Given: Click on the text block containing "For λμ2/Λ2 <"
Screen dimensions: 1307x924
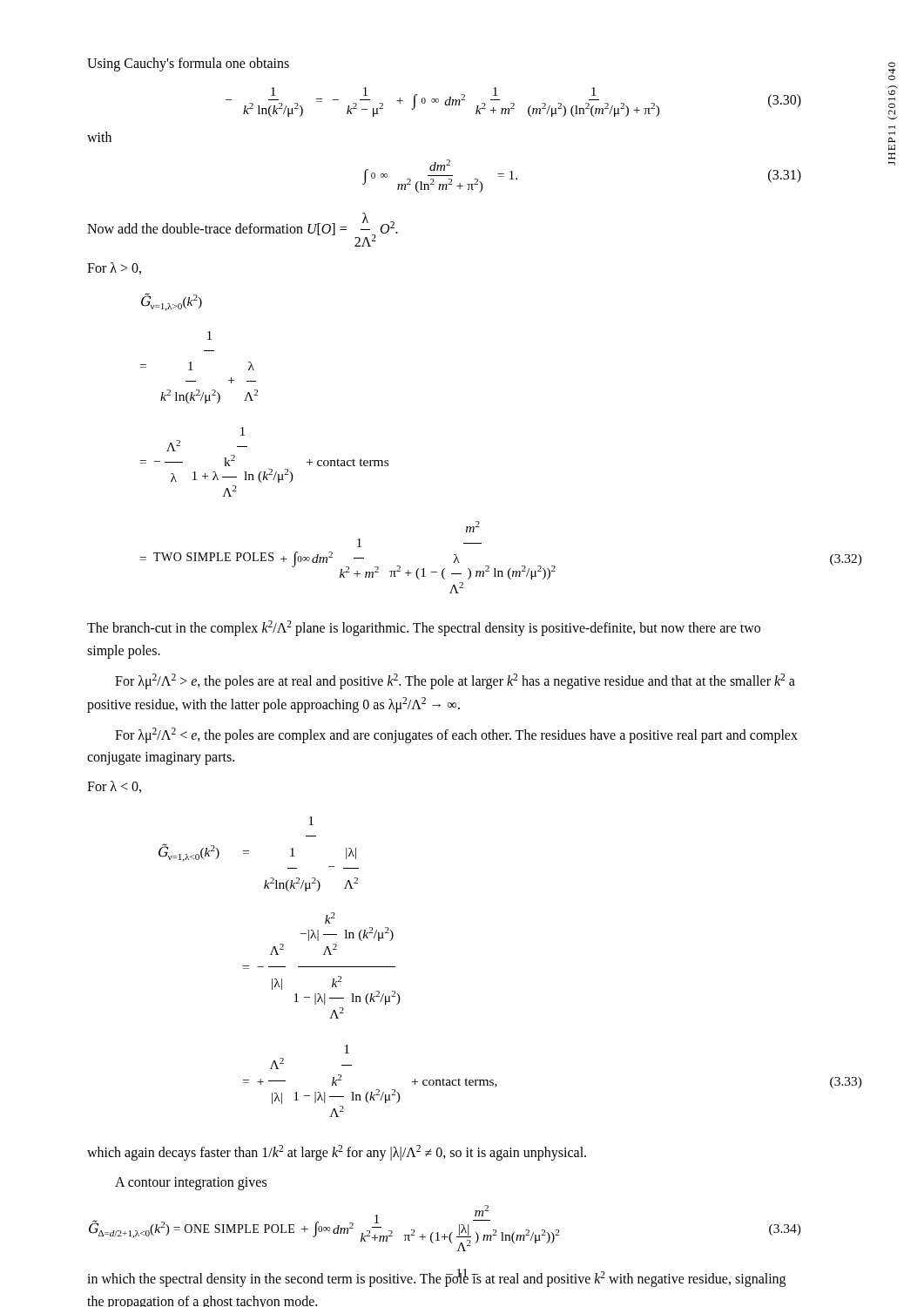Looking at the screenshot, I should click(442, 745).
